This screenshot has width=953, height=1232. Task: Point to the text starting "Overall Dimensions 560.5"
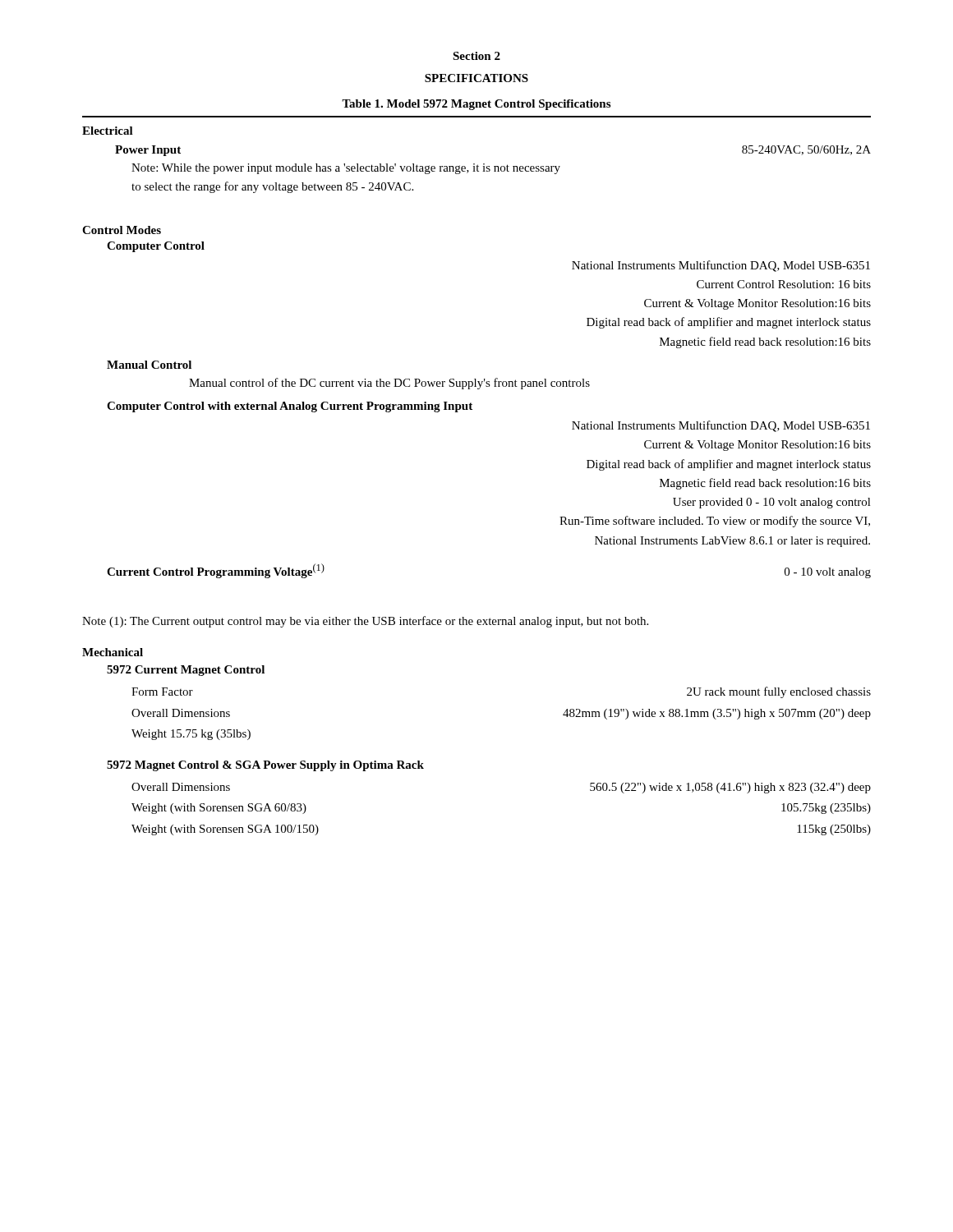coord(182,788)
